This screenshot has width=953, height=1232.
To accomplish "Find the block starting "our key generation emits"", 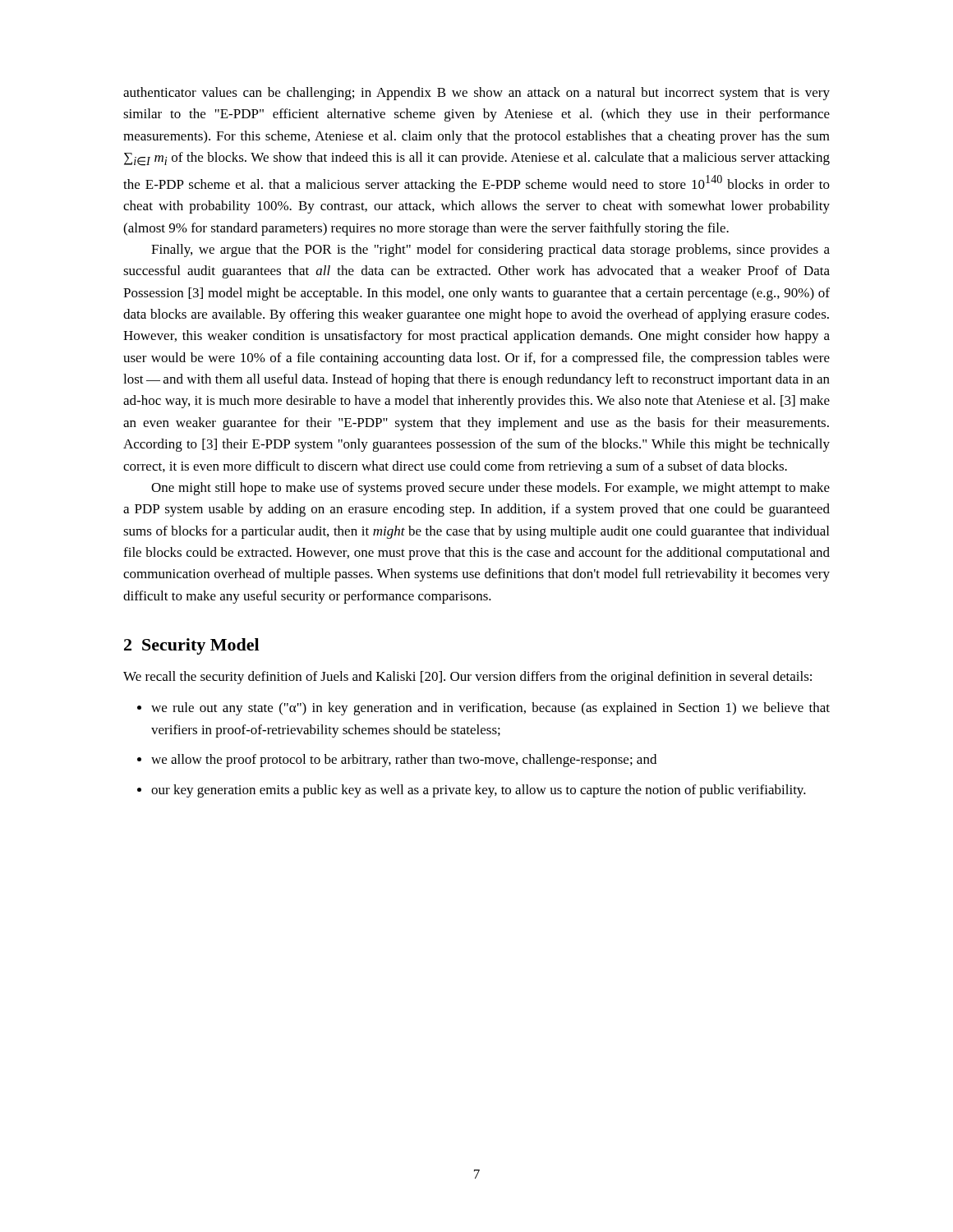I will [x=490, y=790].
